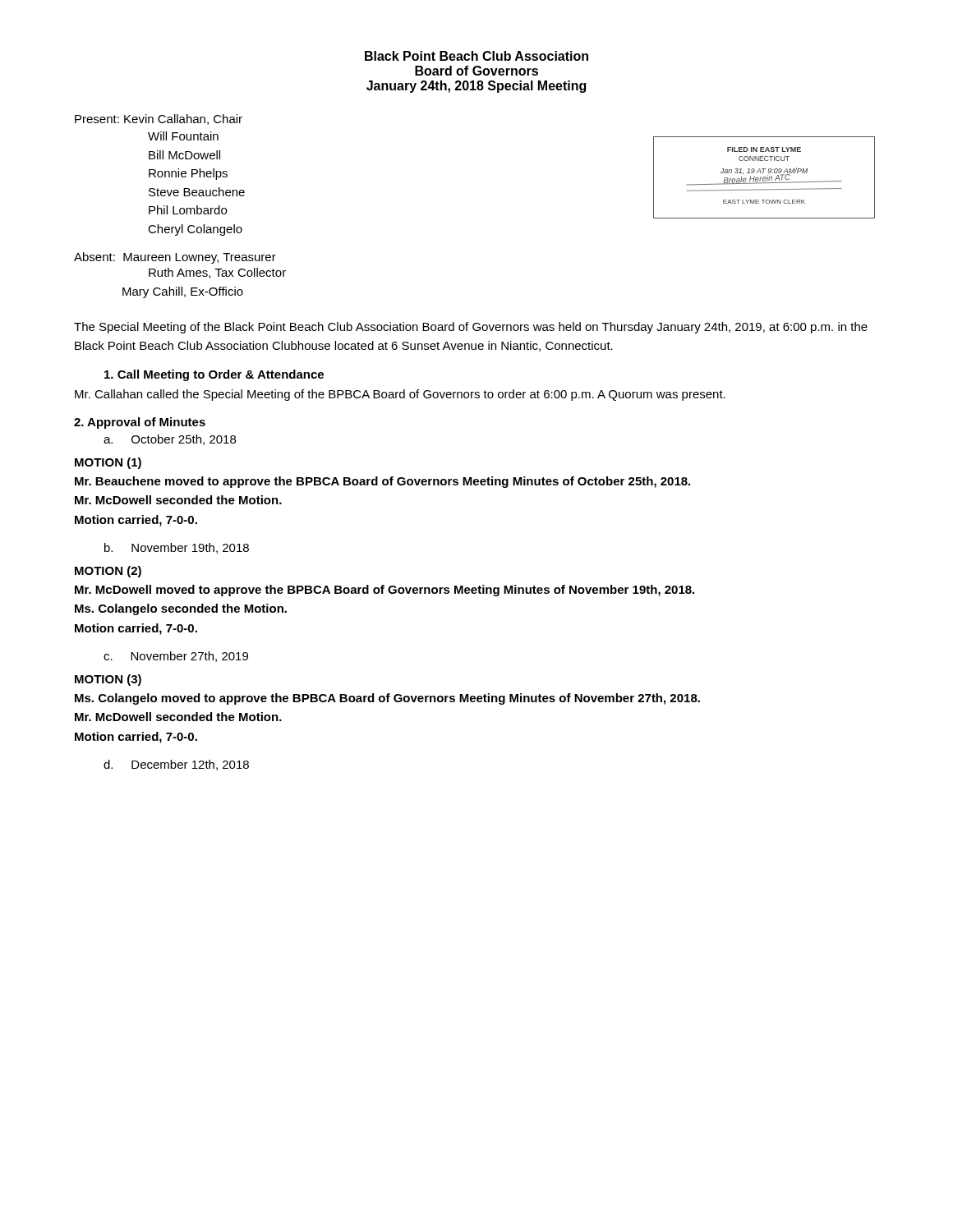
Task: Select the text block with the text "Absent: Maureen Lowney, Treasurer Ruth Ames,"
Action: 175,258
